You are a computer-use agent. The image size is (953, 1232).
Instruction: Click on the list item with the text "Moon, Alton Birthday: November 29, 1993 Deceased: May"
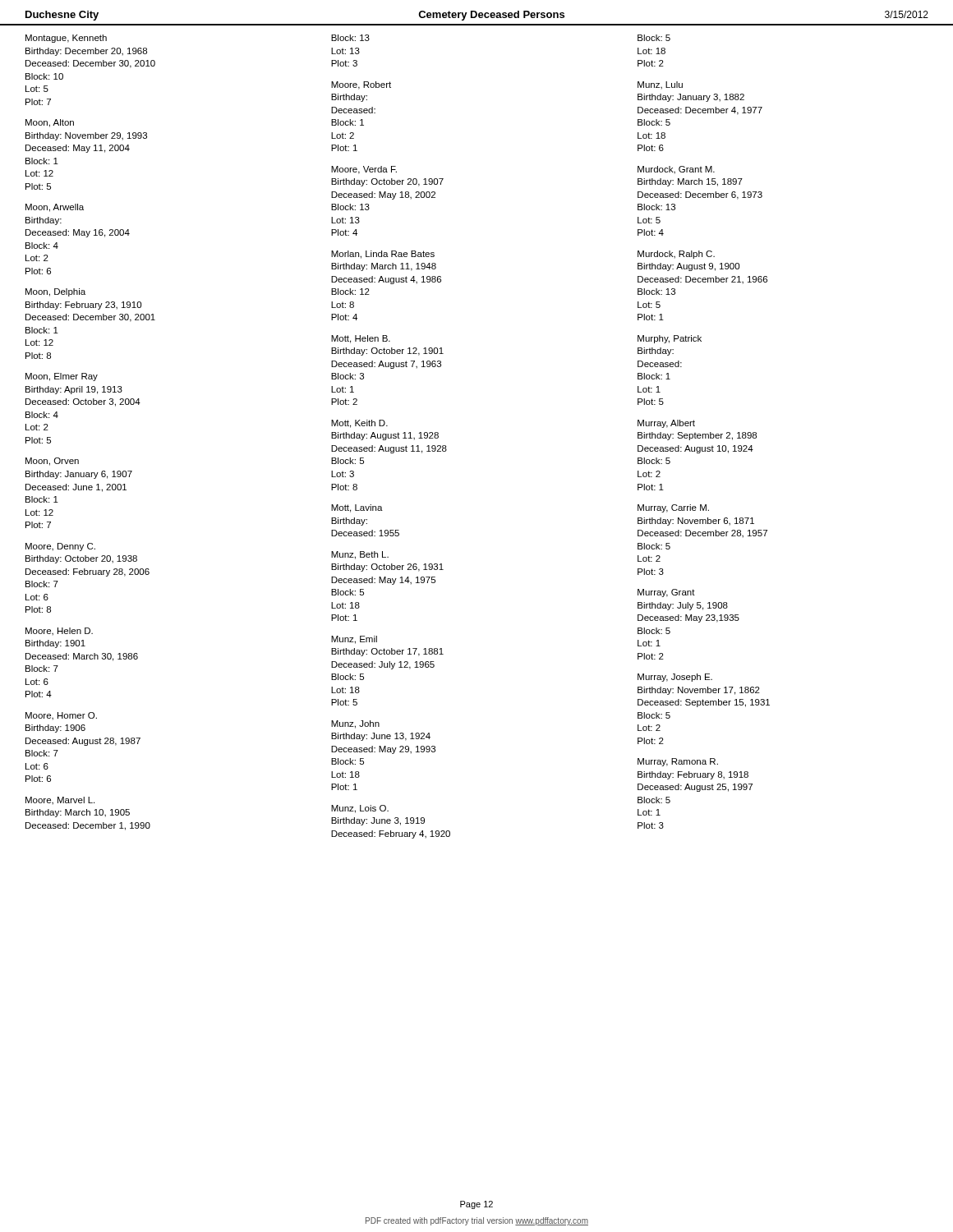pos(50,123)
